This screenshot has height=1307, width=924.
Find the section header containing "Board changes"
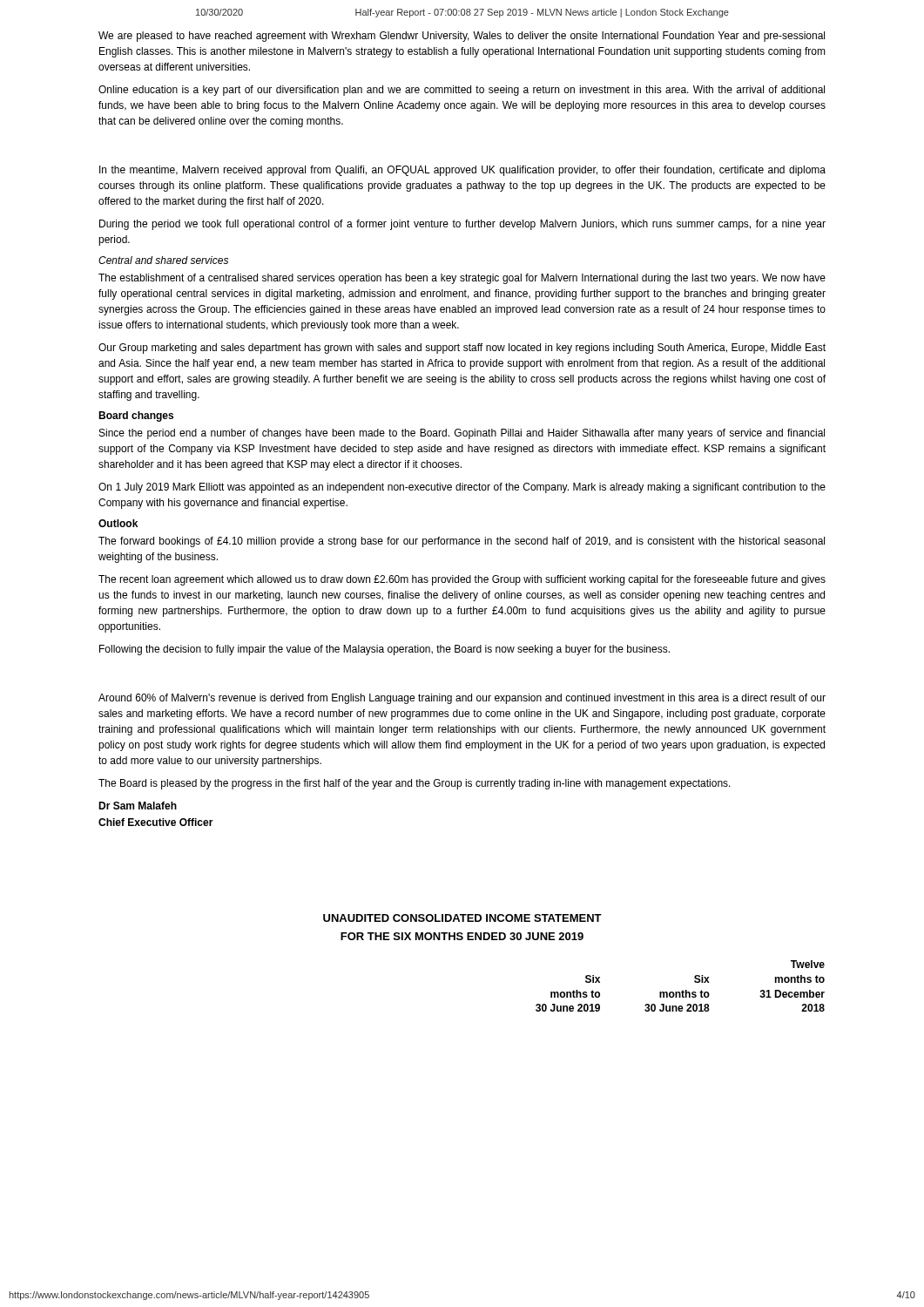point(136,416)
